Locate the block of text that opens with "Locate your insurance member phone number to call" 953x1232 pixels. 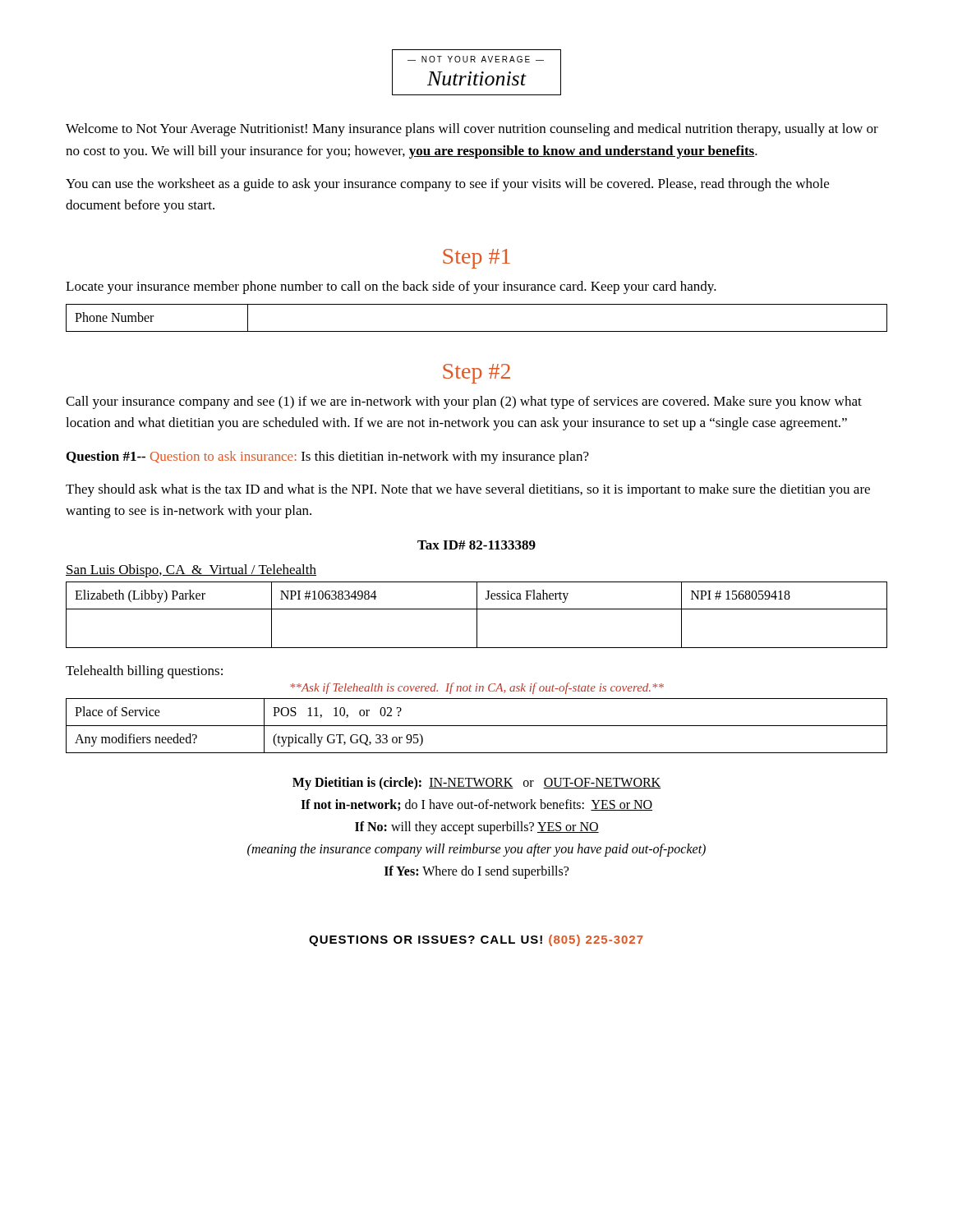(391, 286)
